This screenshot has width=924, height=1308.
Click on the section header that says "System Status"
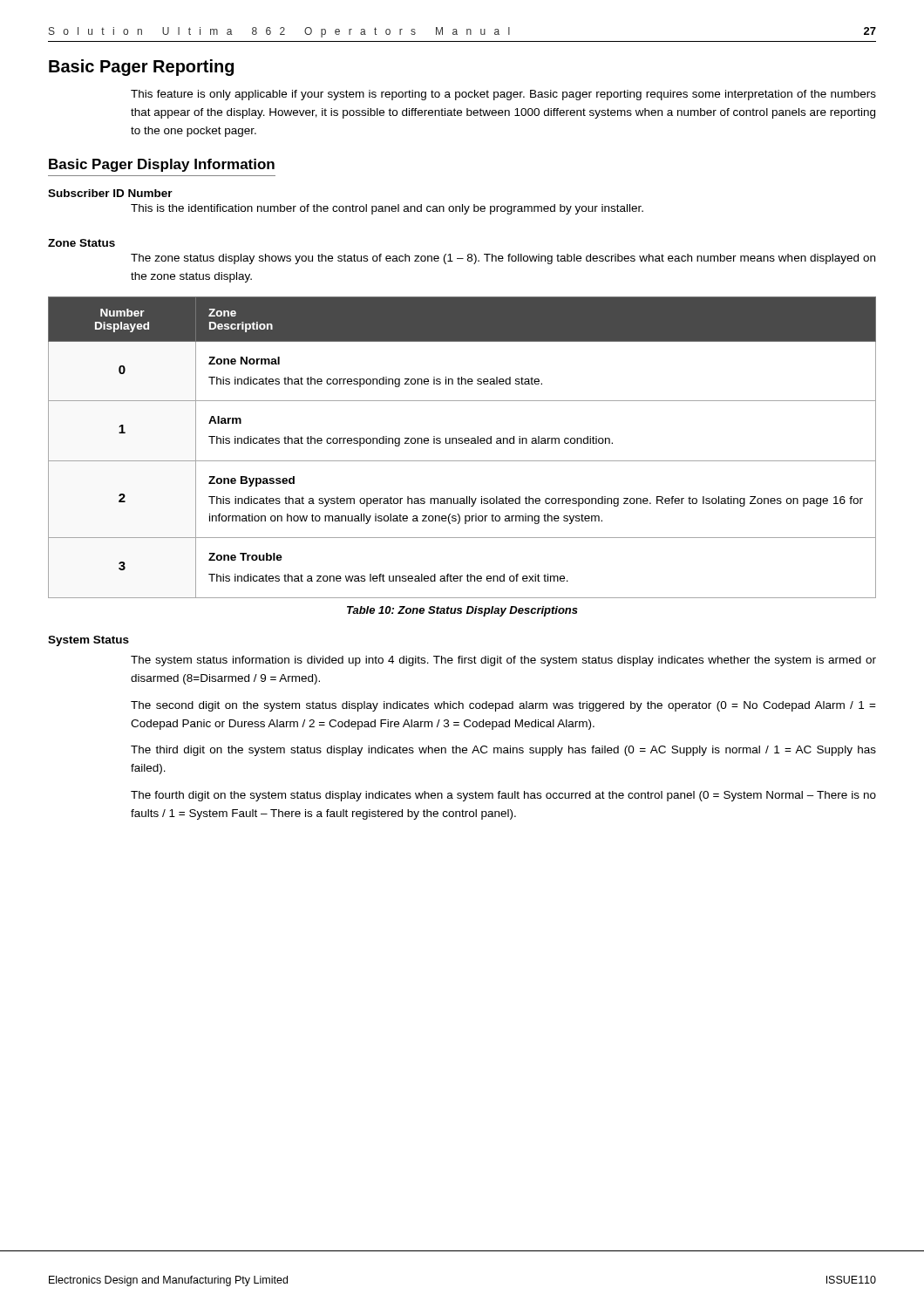[89, 639]
